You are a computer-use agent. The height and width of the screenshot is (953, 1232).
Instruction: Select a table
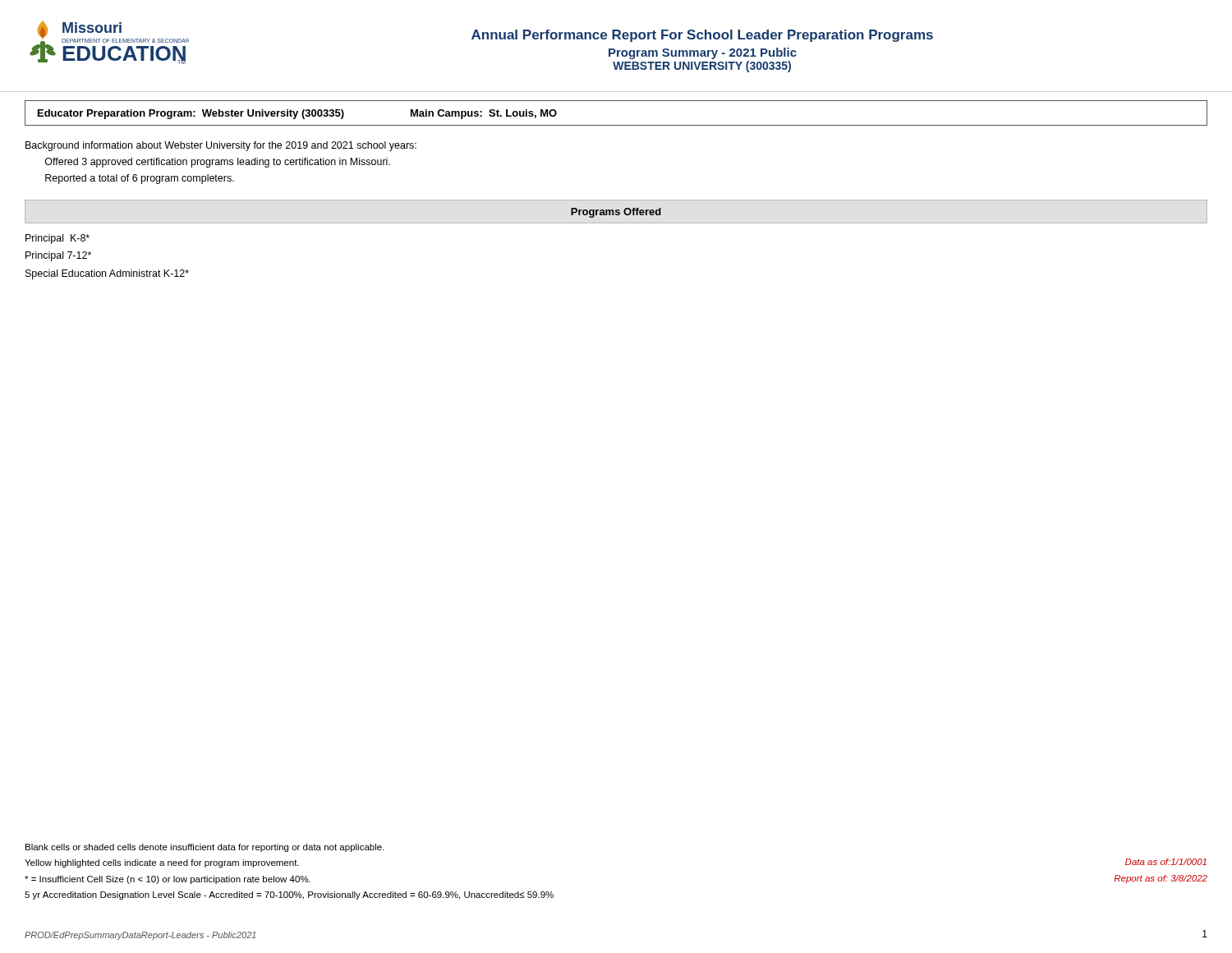[616, 113]
